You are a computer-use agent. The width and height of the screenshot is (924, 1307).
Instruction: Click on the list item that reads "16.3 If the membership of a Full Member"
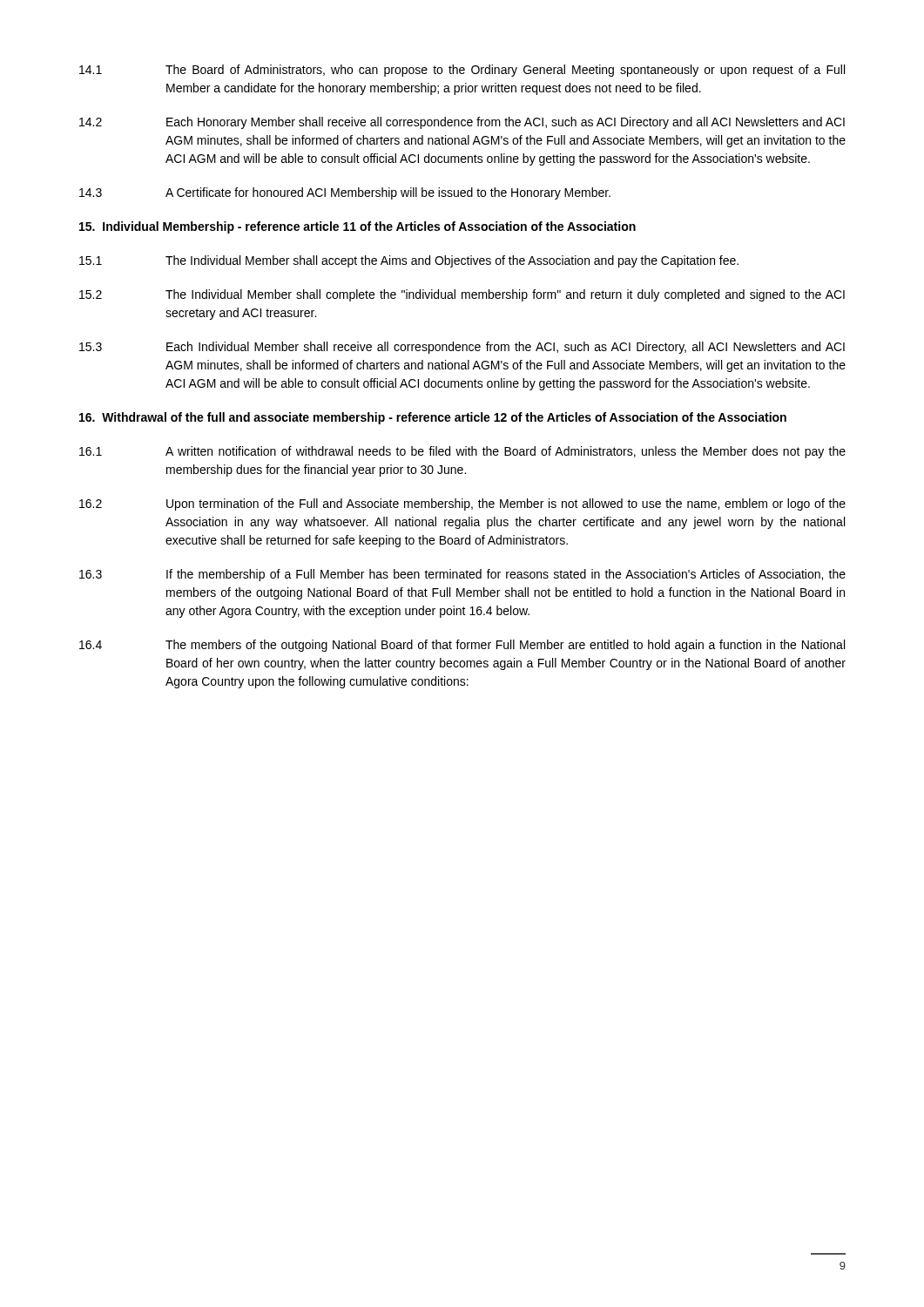pos(462,593)
